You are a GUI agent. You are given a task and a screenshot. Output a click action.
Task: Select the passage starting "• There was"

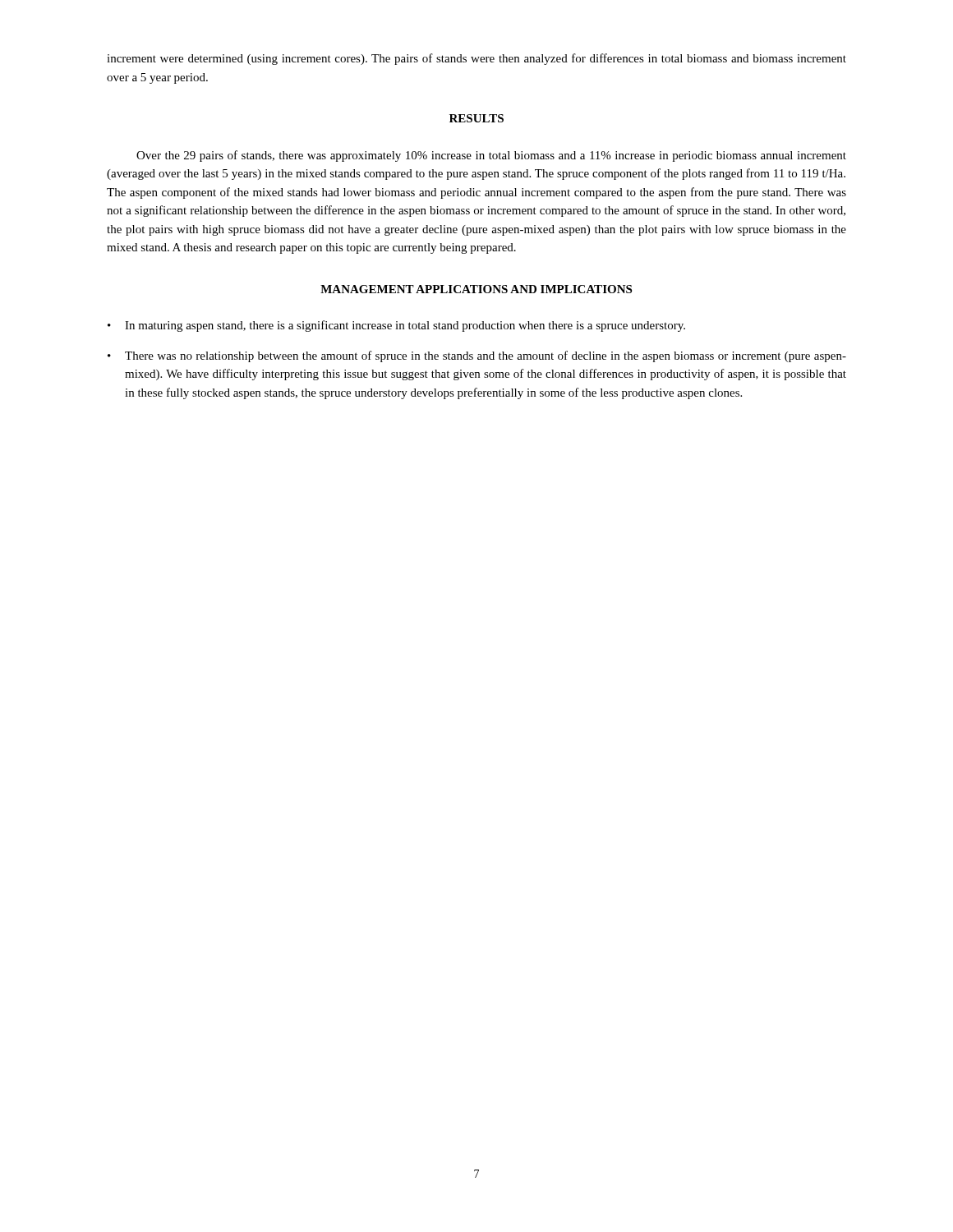[476, 374]
